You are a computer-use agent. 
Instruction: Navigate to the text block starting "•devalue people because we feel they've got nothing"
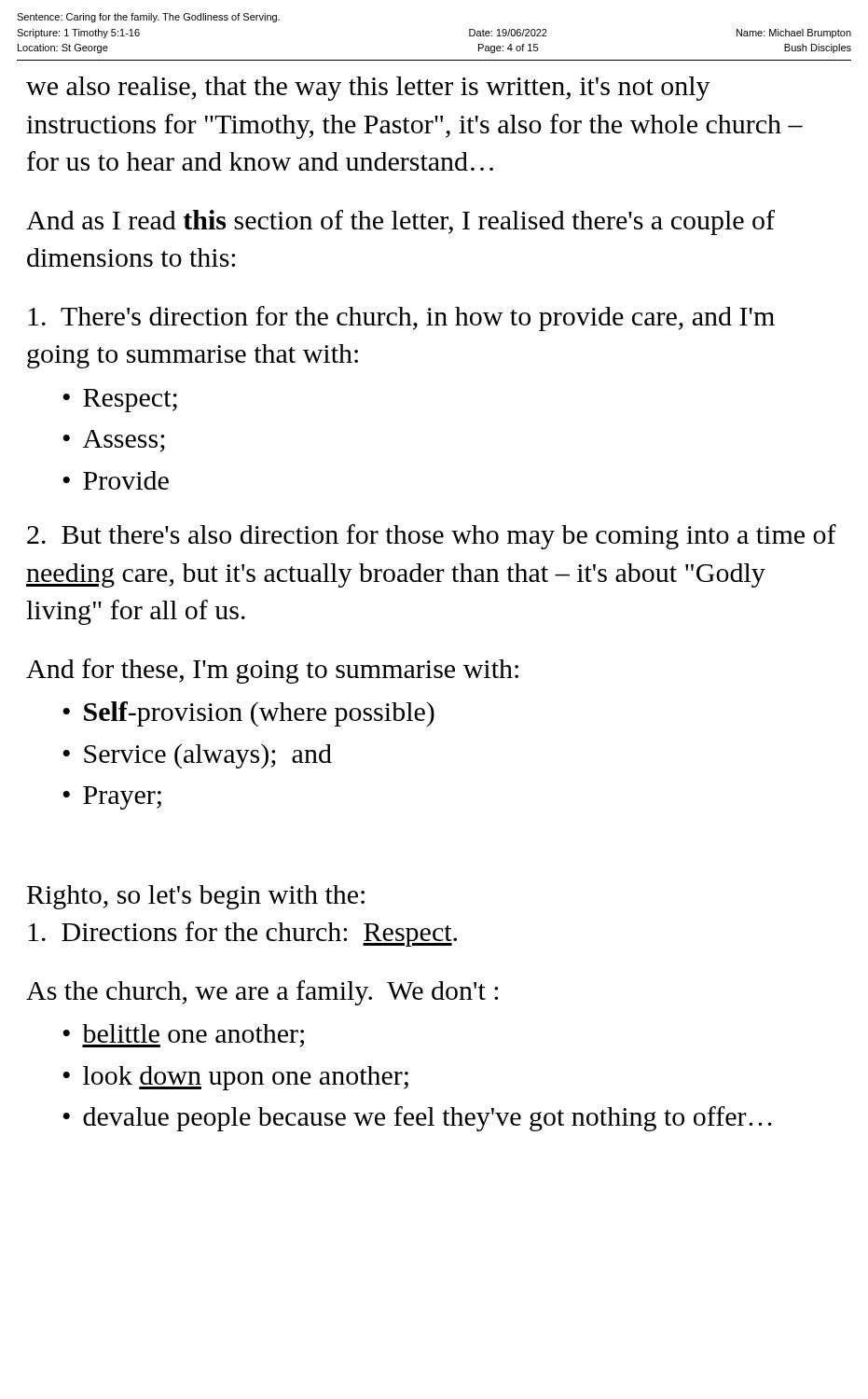tap(418, 1117)
